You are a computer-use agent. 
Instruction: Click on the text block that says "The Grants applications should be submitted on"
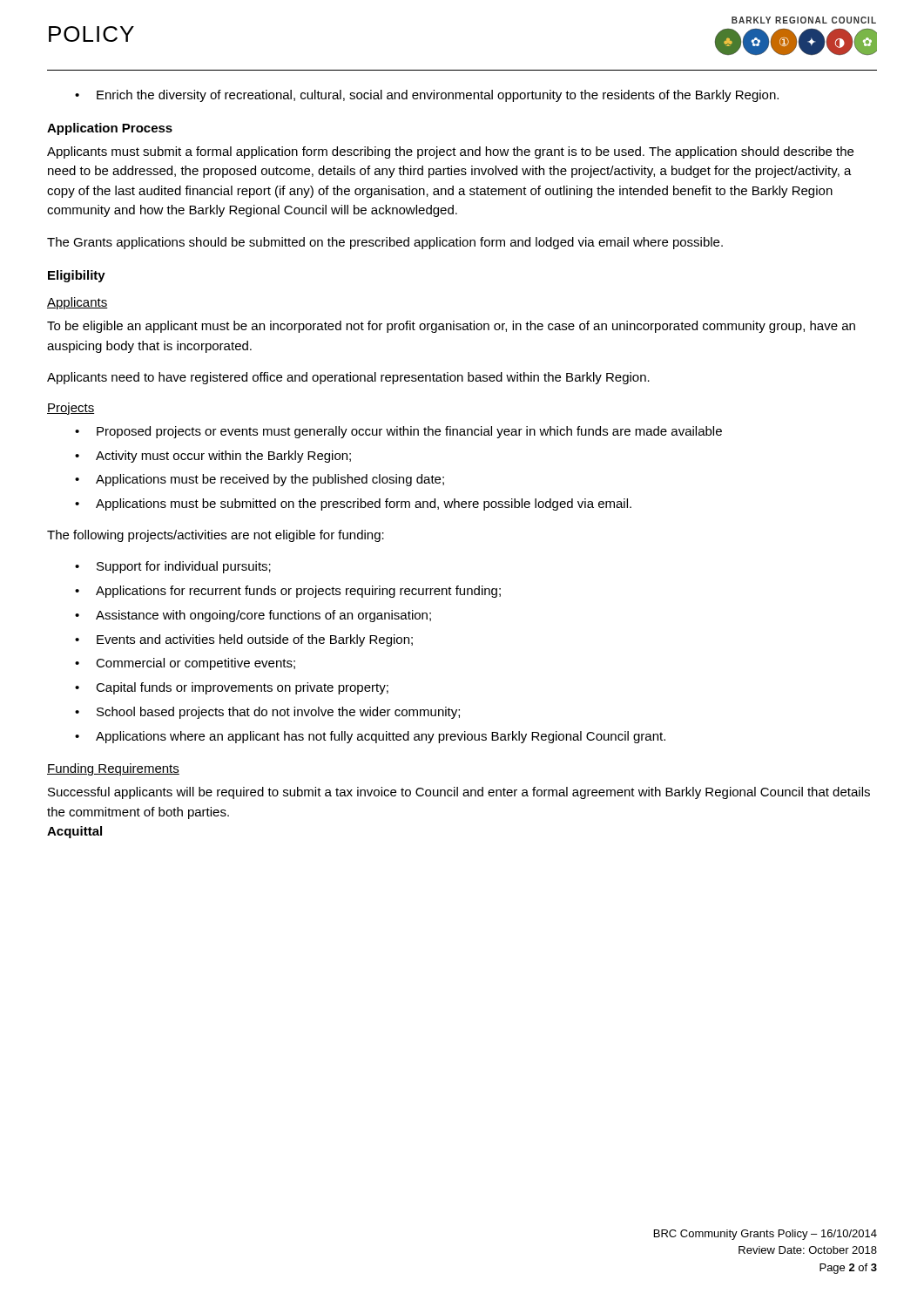462,242
